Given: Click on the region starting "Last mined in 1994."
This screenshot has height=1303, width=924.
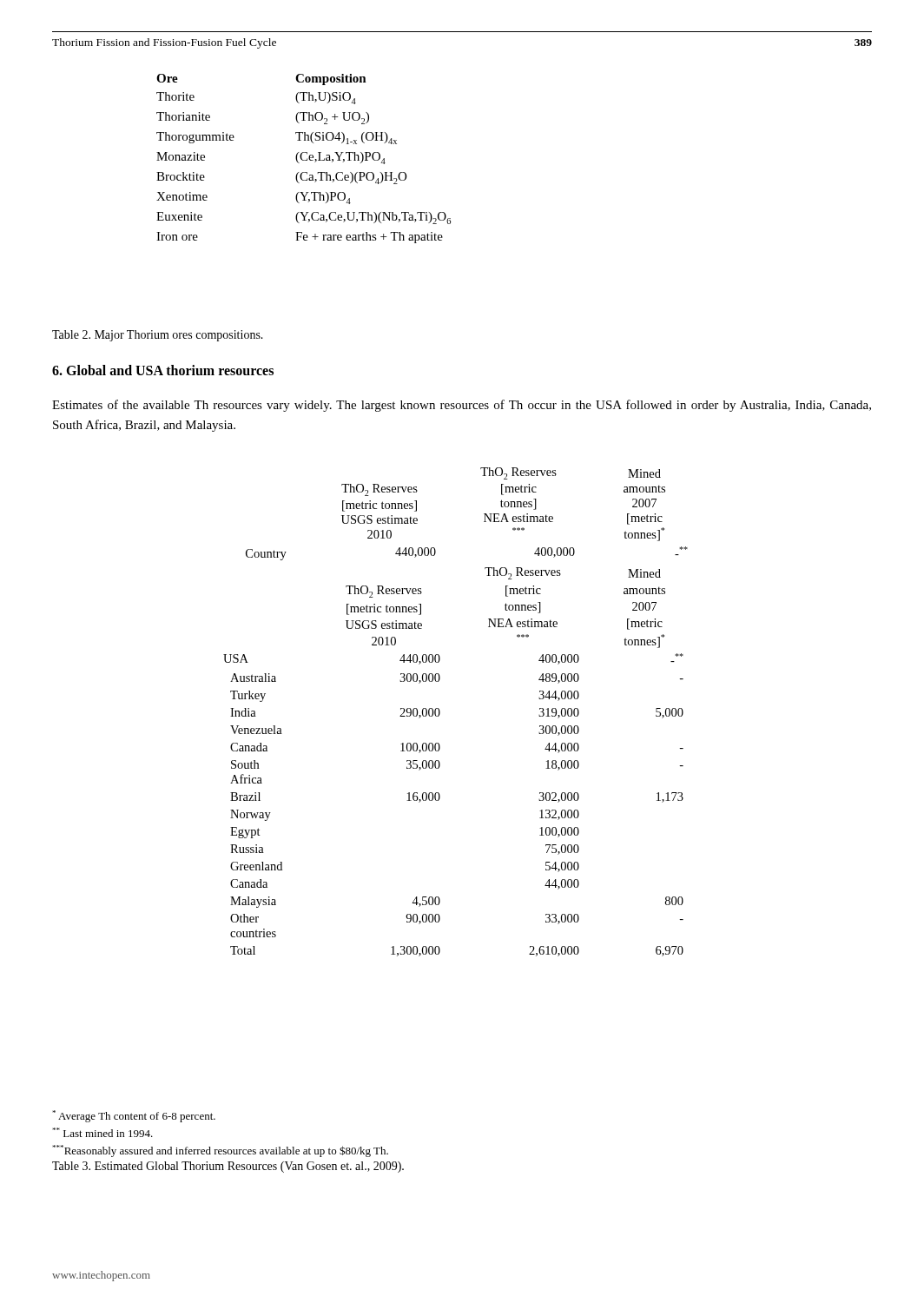Looking at the screenshot, I should pos(103,1133).
